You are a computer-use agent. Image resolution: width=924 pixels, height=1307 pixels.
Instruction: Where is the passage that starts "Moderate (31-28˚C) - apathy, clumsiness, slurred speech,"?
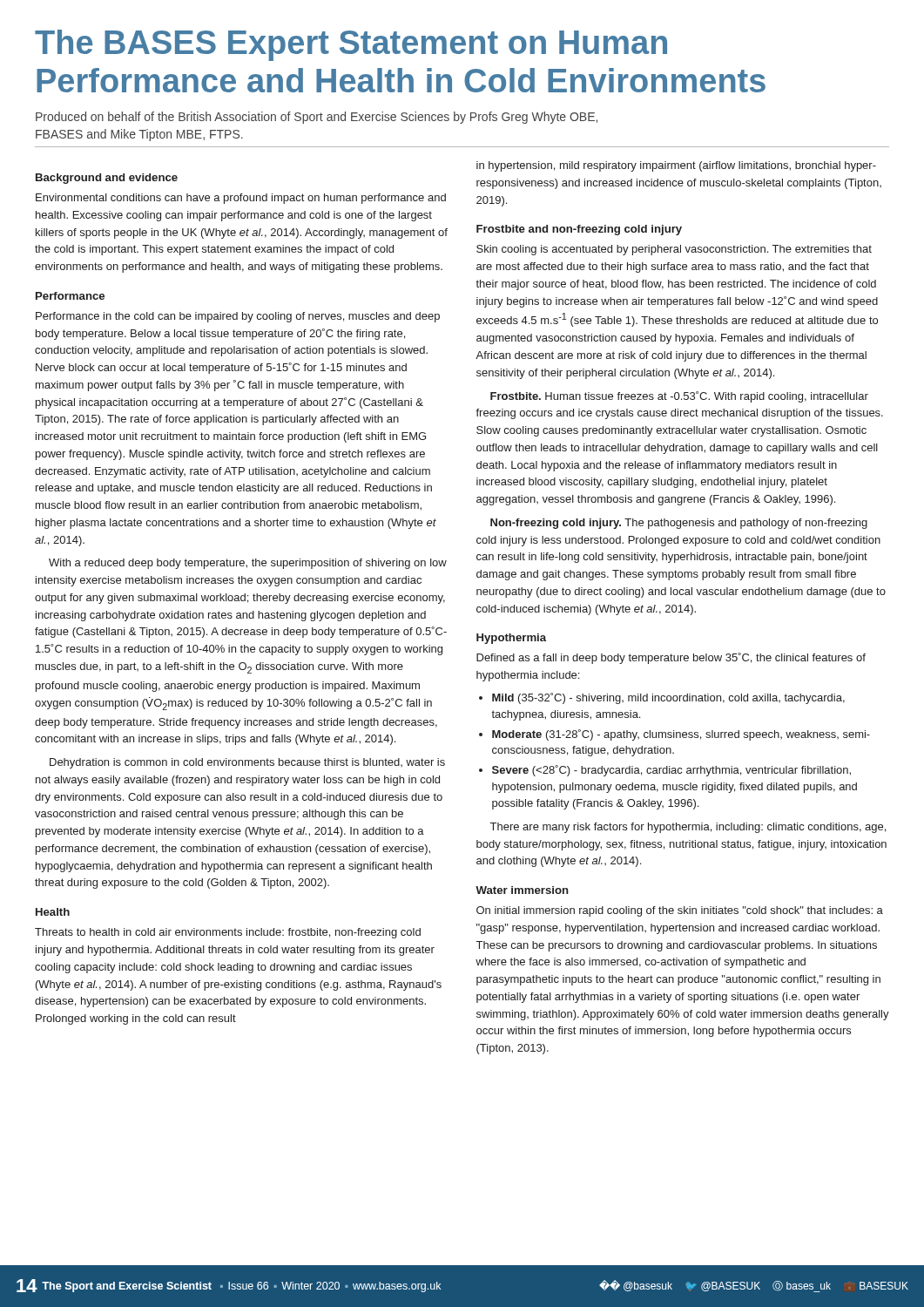pyautogui.click(x=681, y=742)
